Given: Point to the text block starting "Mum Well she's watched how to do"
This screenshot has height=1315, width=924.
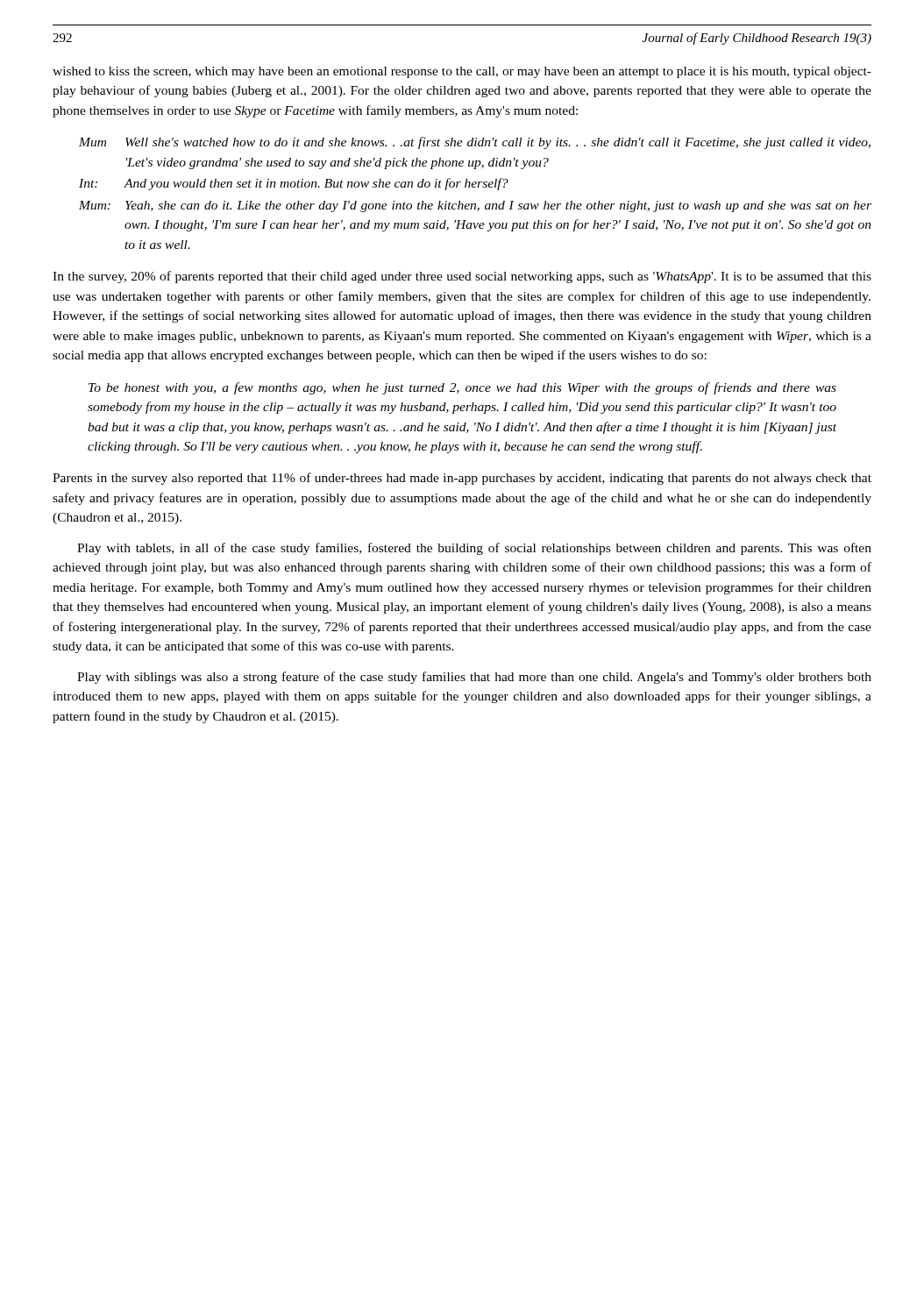Looking at the screenshot, I should tap(475, 152).
